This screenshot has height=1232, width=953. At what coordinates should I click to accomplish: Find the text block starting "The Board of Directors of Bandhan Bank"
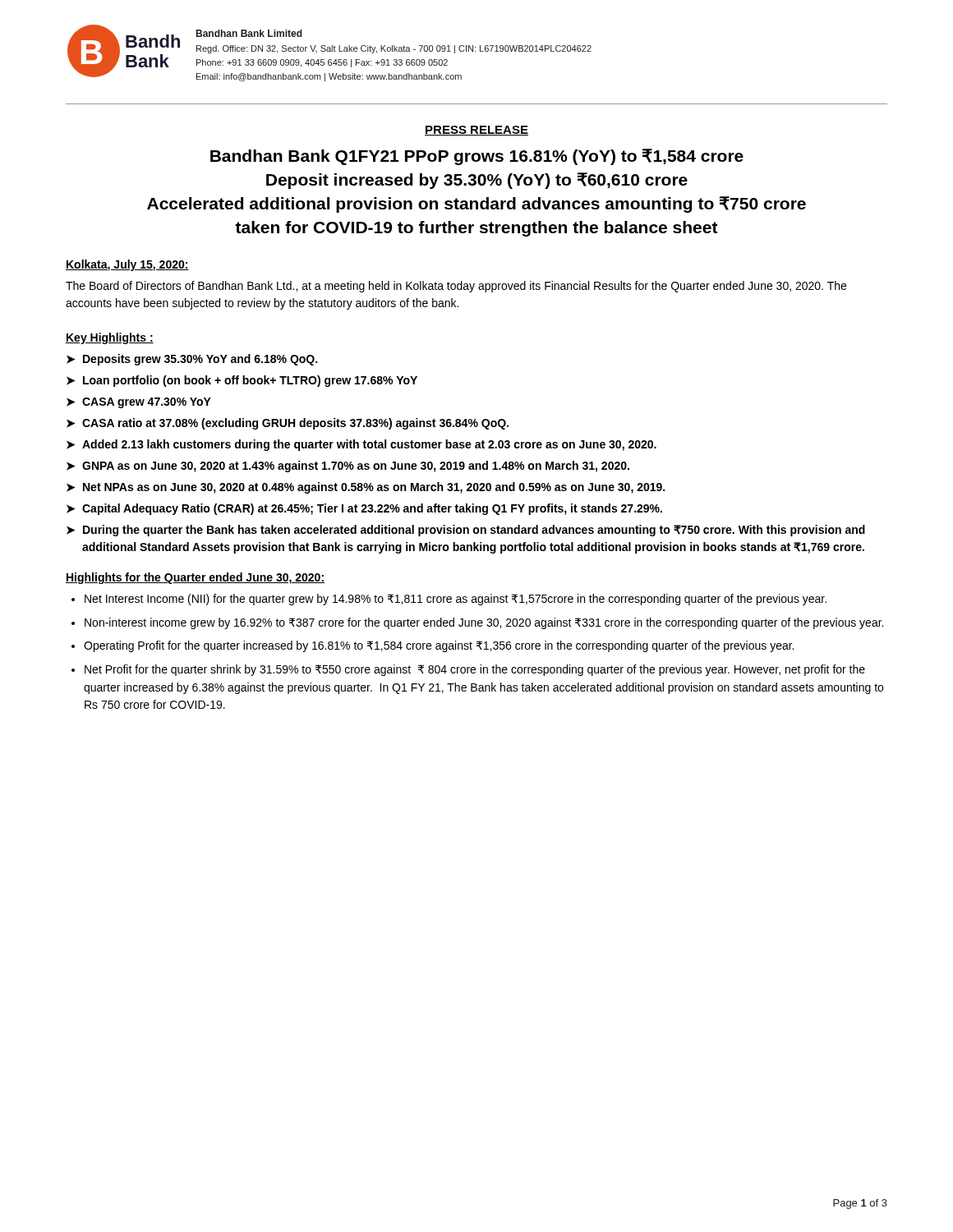pyautogui.click(x=456, y=294)
